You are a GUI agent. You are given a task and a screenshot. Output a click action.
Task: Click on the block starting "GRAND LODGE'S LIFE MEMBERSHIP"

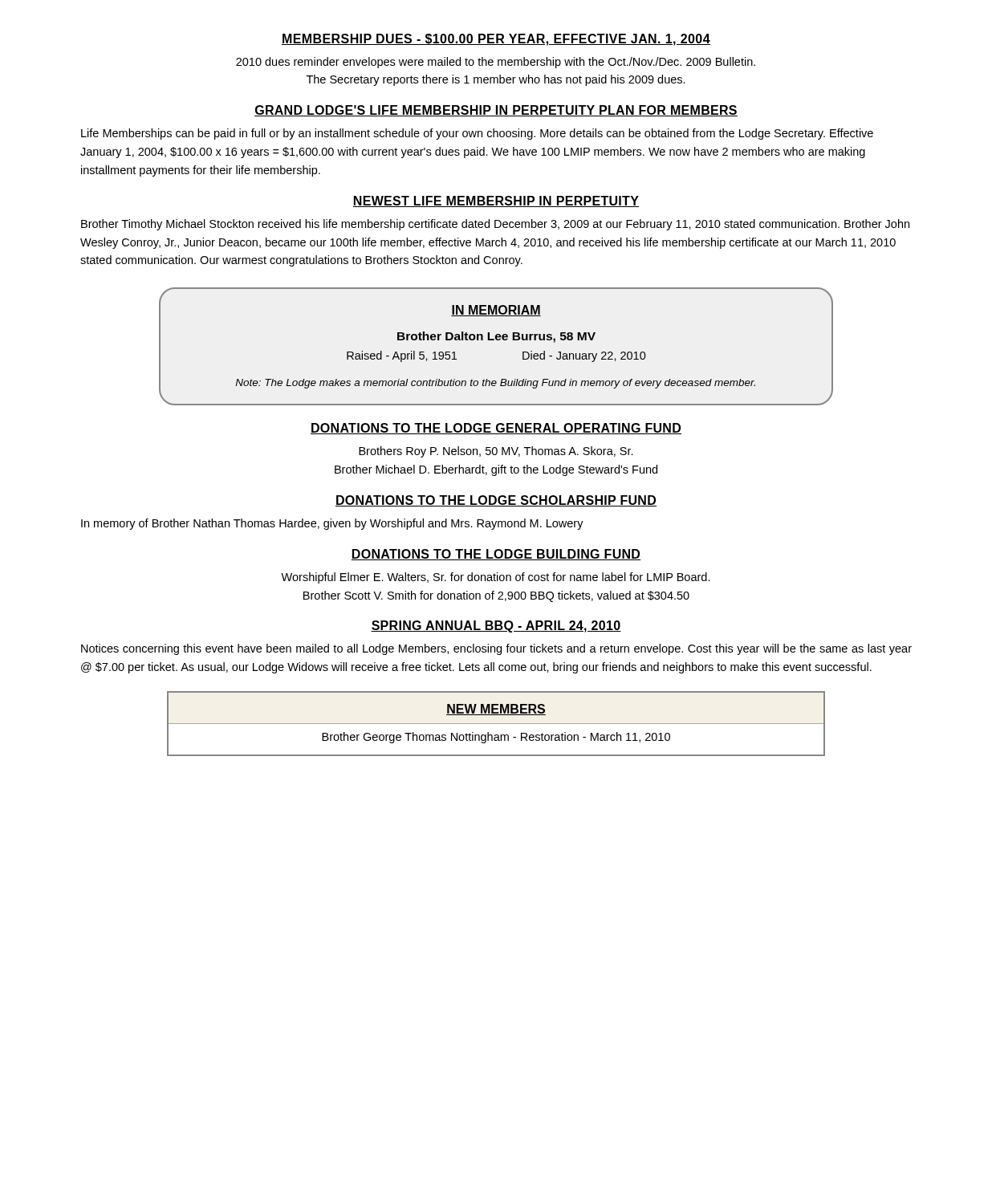pos(496,110)
